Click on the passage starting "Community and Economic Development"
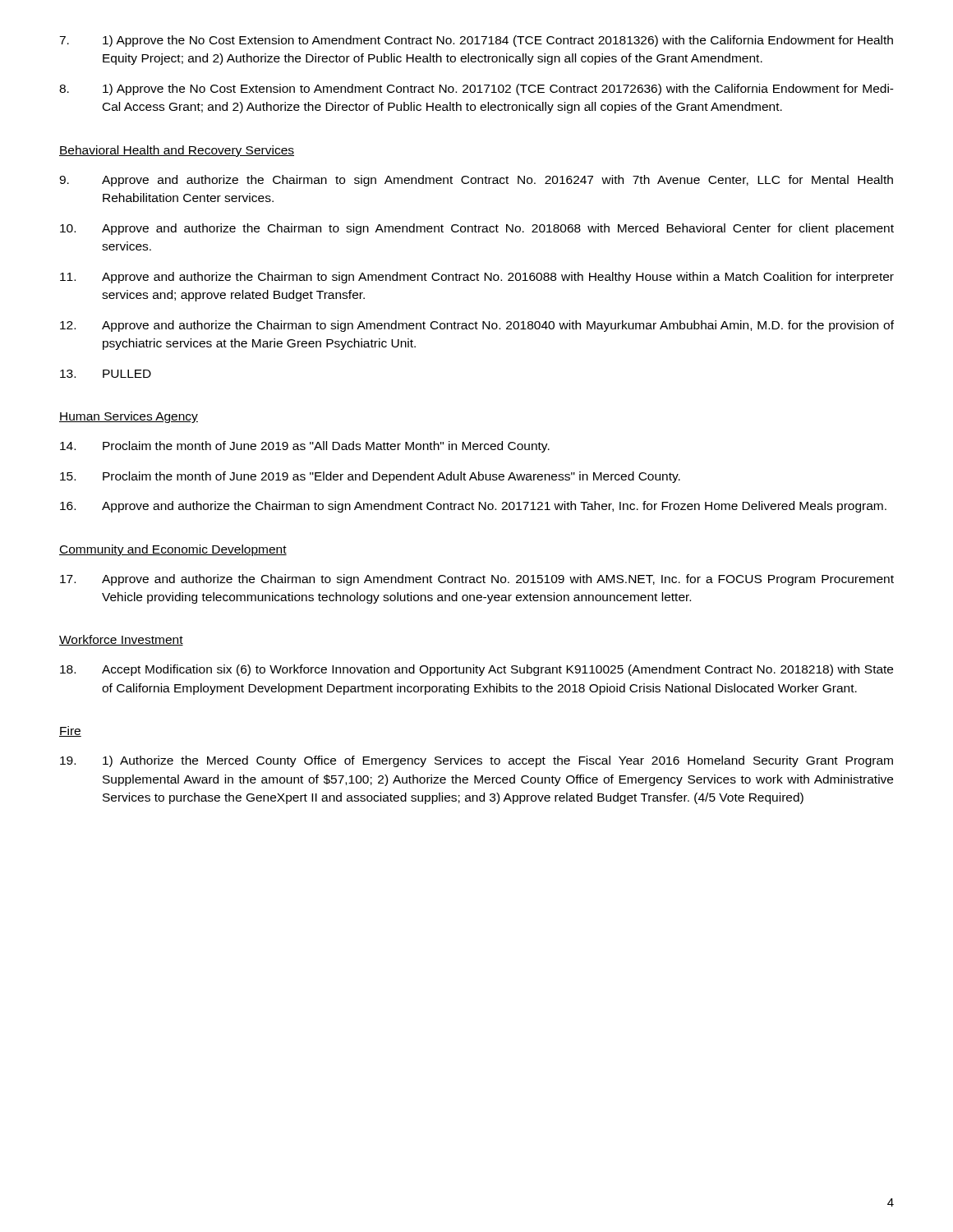 point(173,549)
